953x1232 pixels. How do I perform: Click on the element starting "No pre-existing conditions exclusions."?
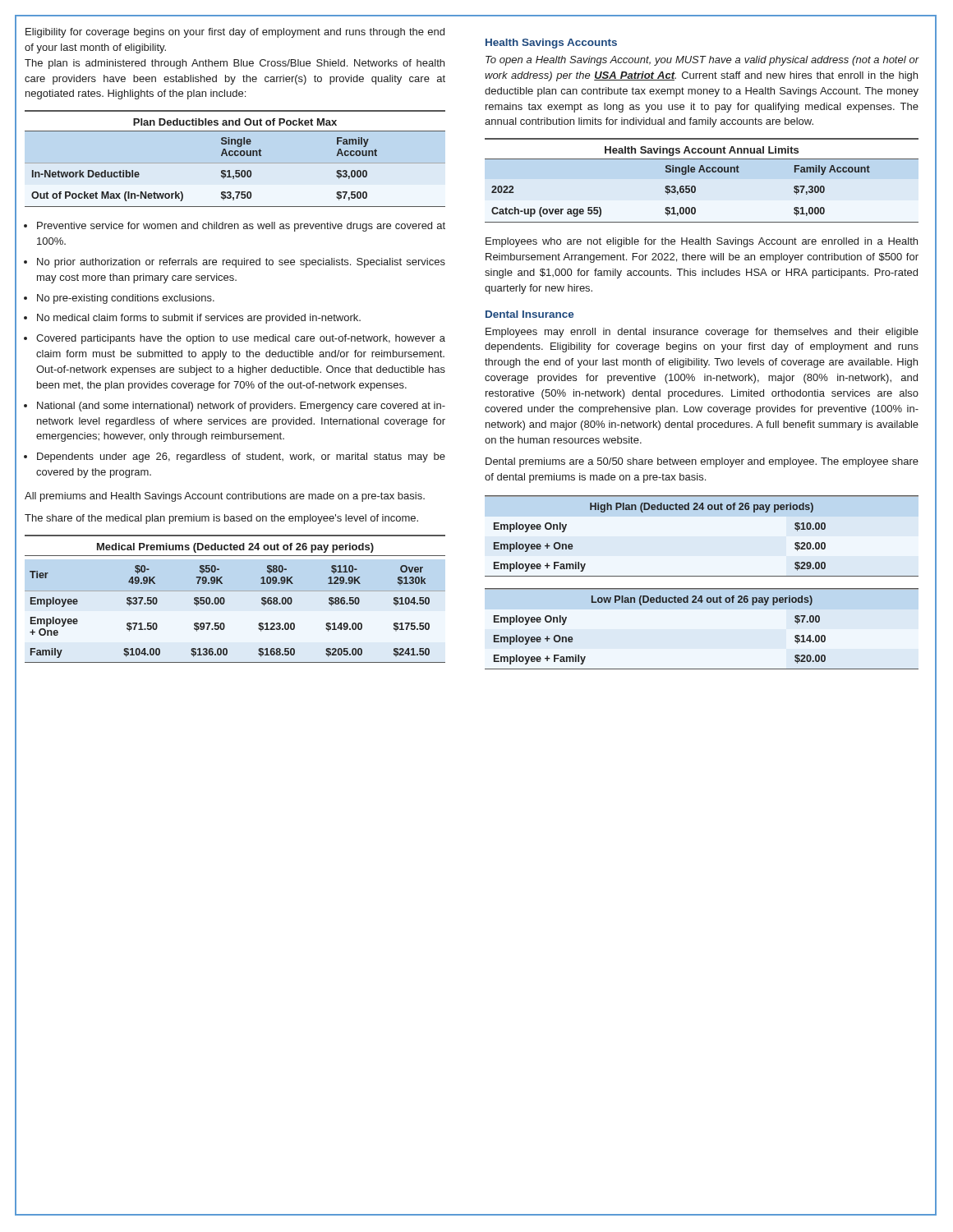point(125,297)
